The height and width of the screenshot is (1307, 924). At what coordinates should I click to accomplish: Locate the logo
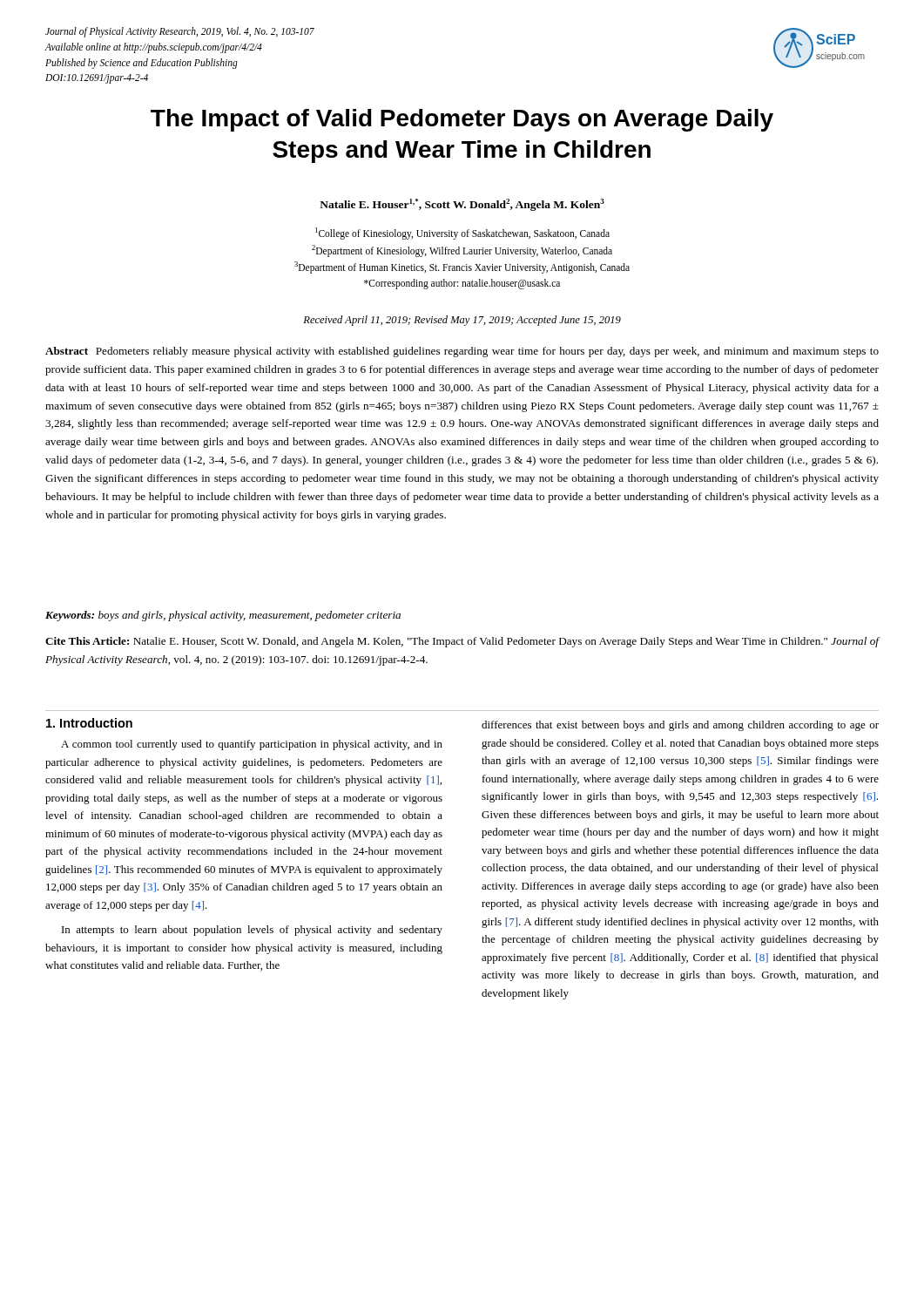[x=829, y=50]
